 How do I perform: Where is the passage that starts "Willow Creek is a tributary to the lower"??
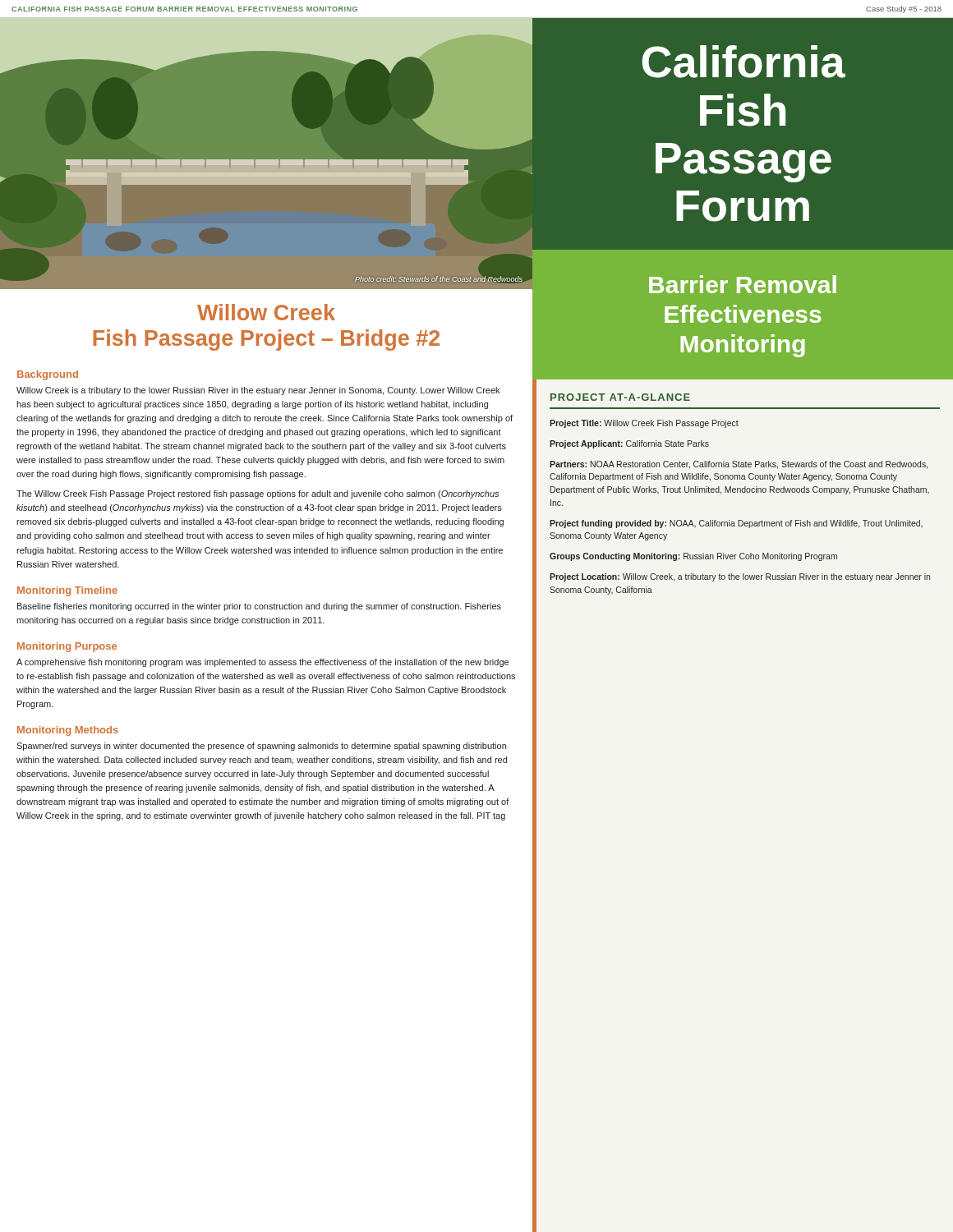pos(265,432)
